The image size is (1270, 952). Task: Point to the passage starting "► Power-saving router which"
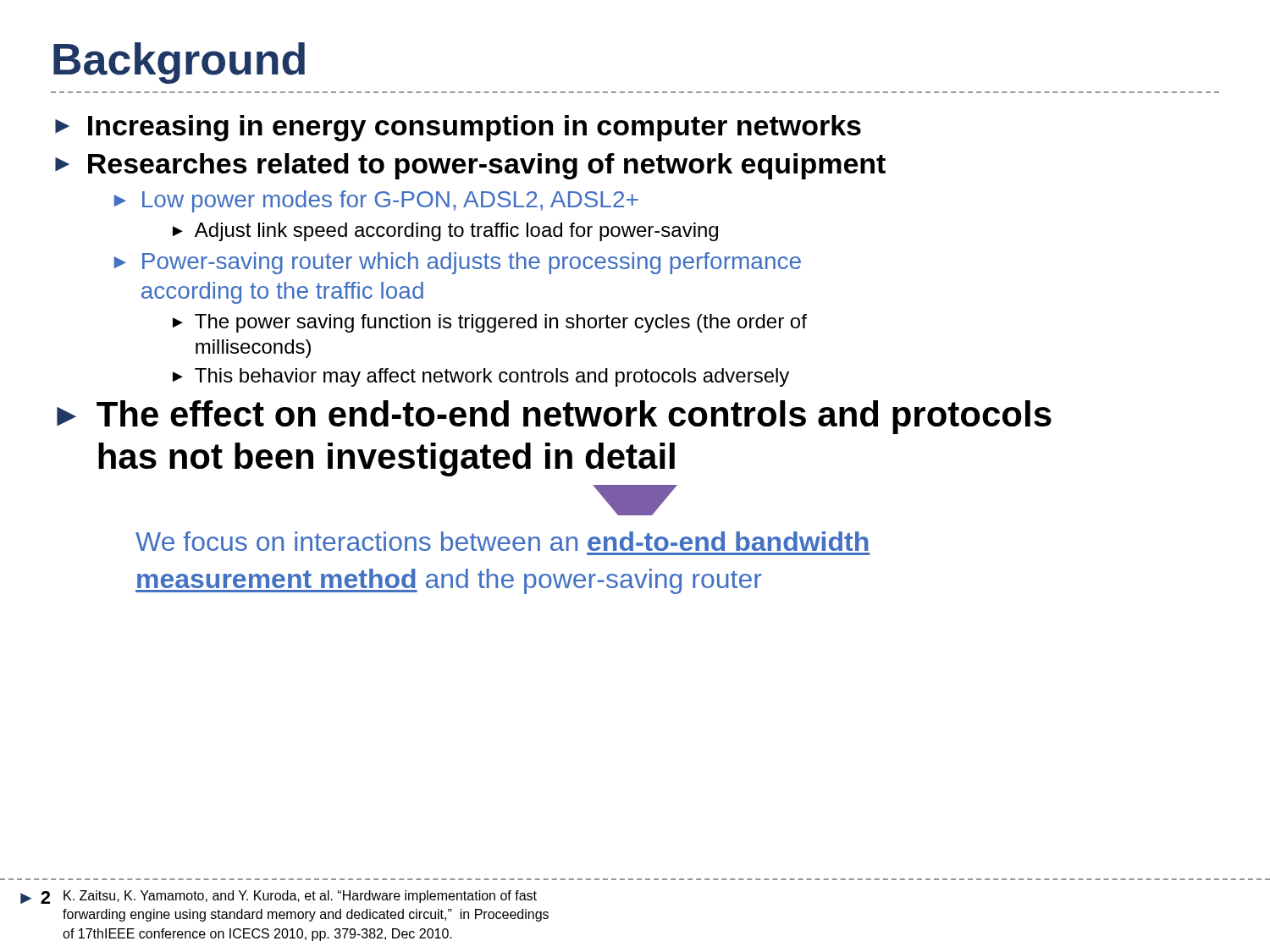click(x=456, y=276)
